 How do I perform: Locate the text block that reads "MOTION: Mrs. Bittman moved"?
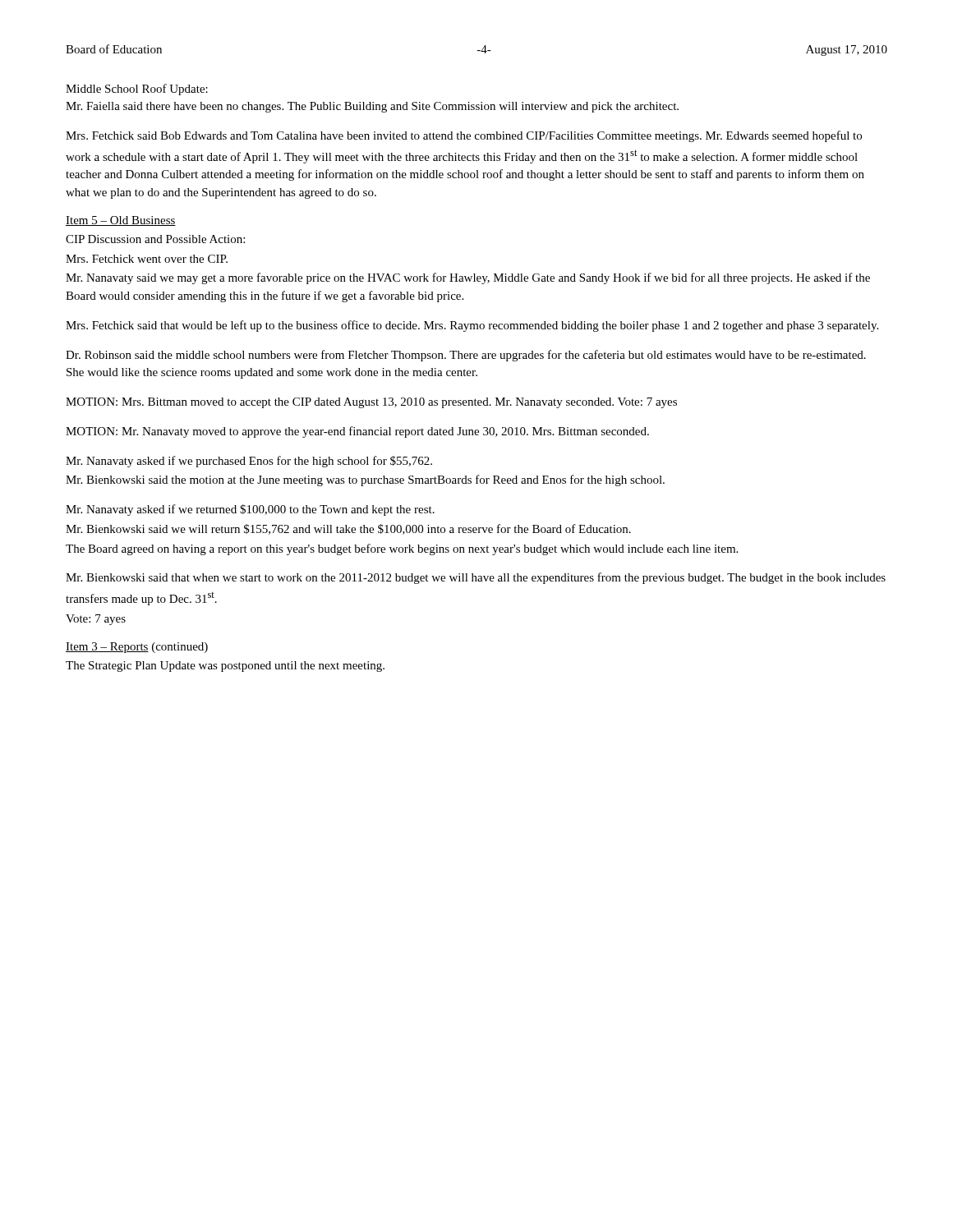(x=476, y=402)
